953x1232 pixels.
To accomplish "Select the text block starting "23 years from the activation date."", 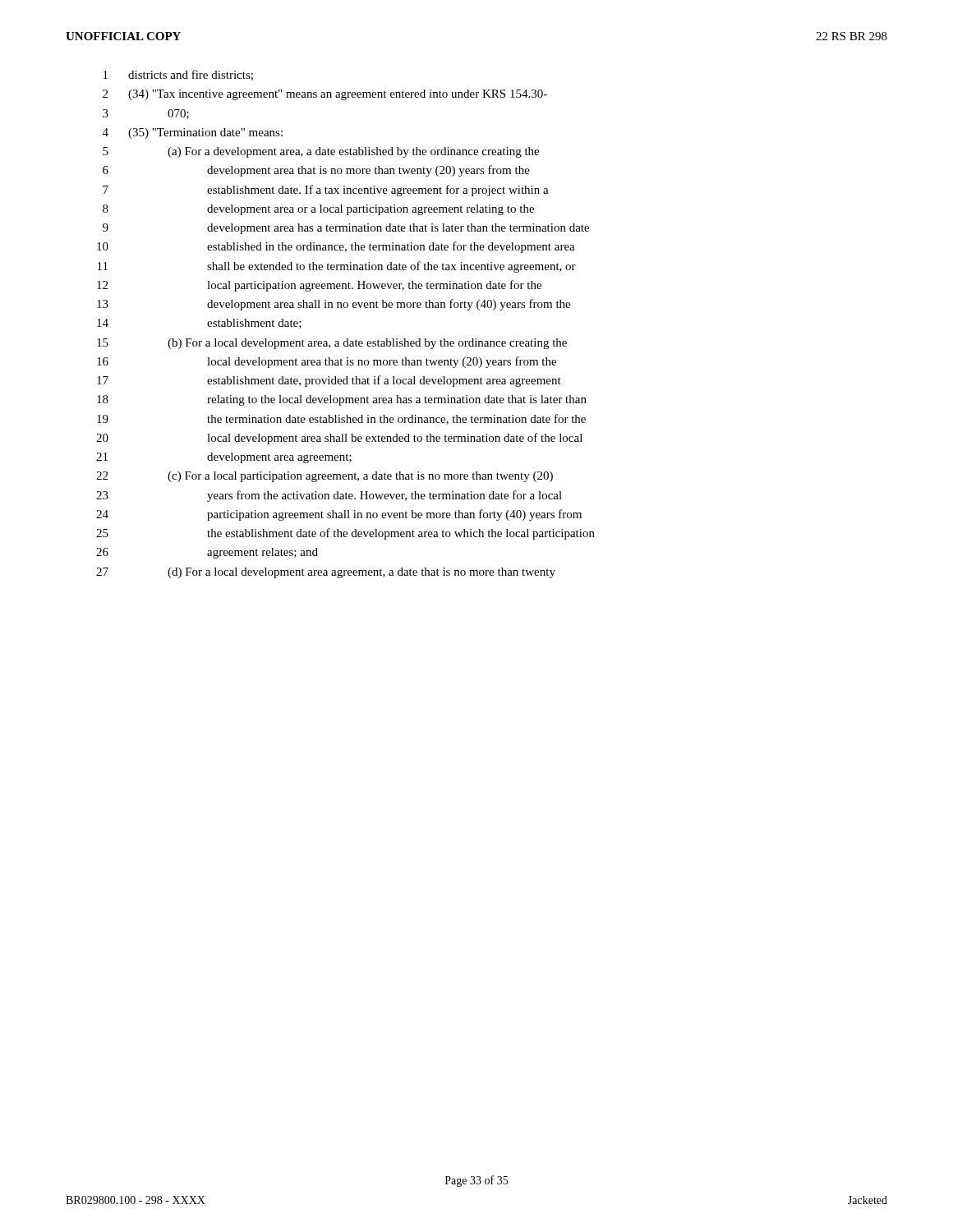I will 476,495.
